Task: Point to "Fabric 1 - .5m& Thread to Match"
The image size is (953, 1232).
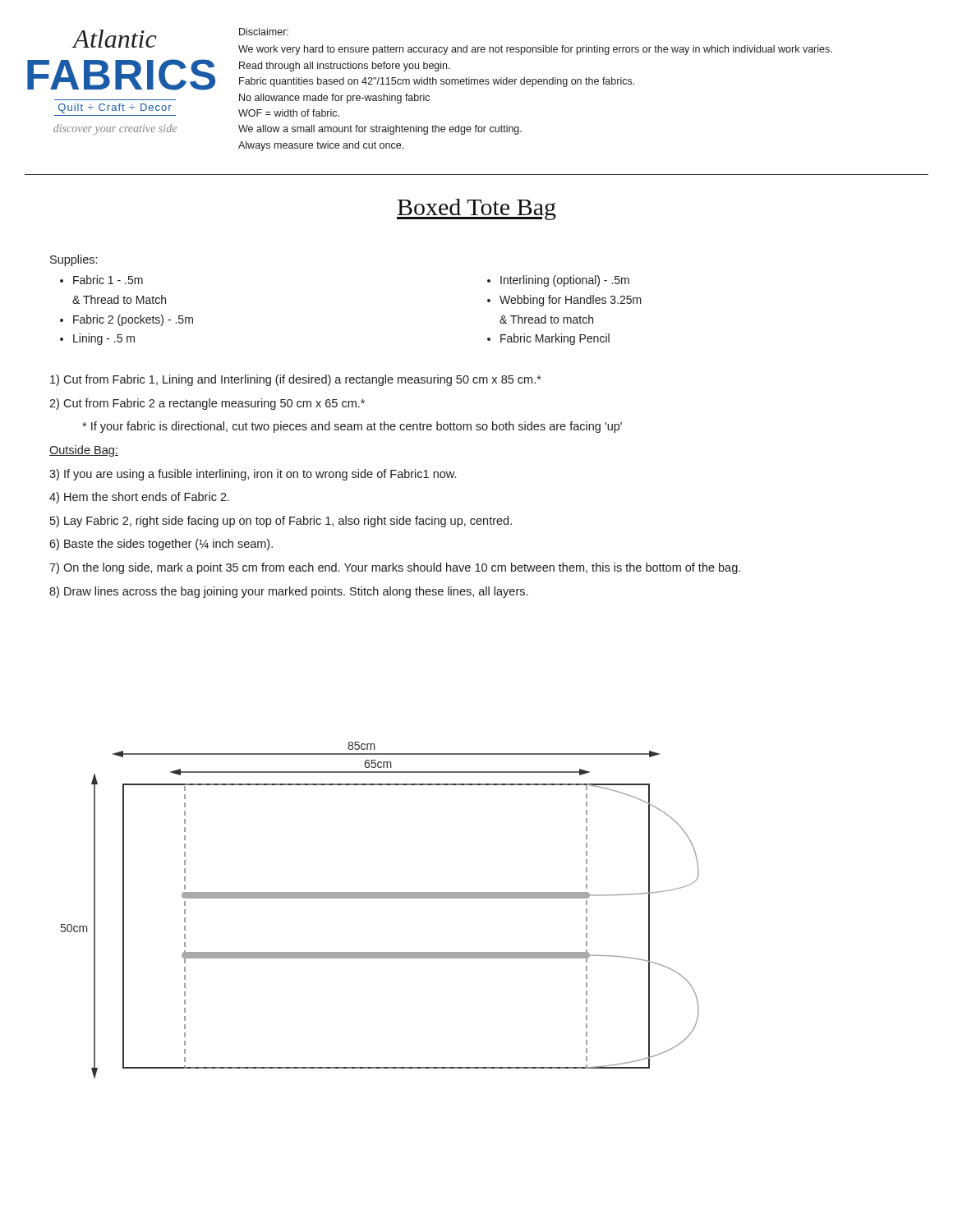Action: tap(120, 290)
